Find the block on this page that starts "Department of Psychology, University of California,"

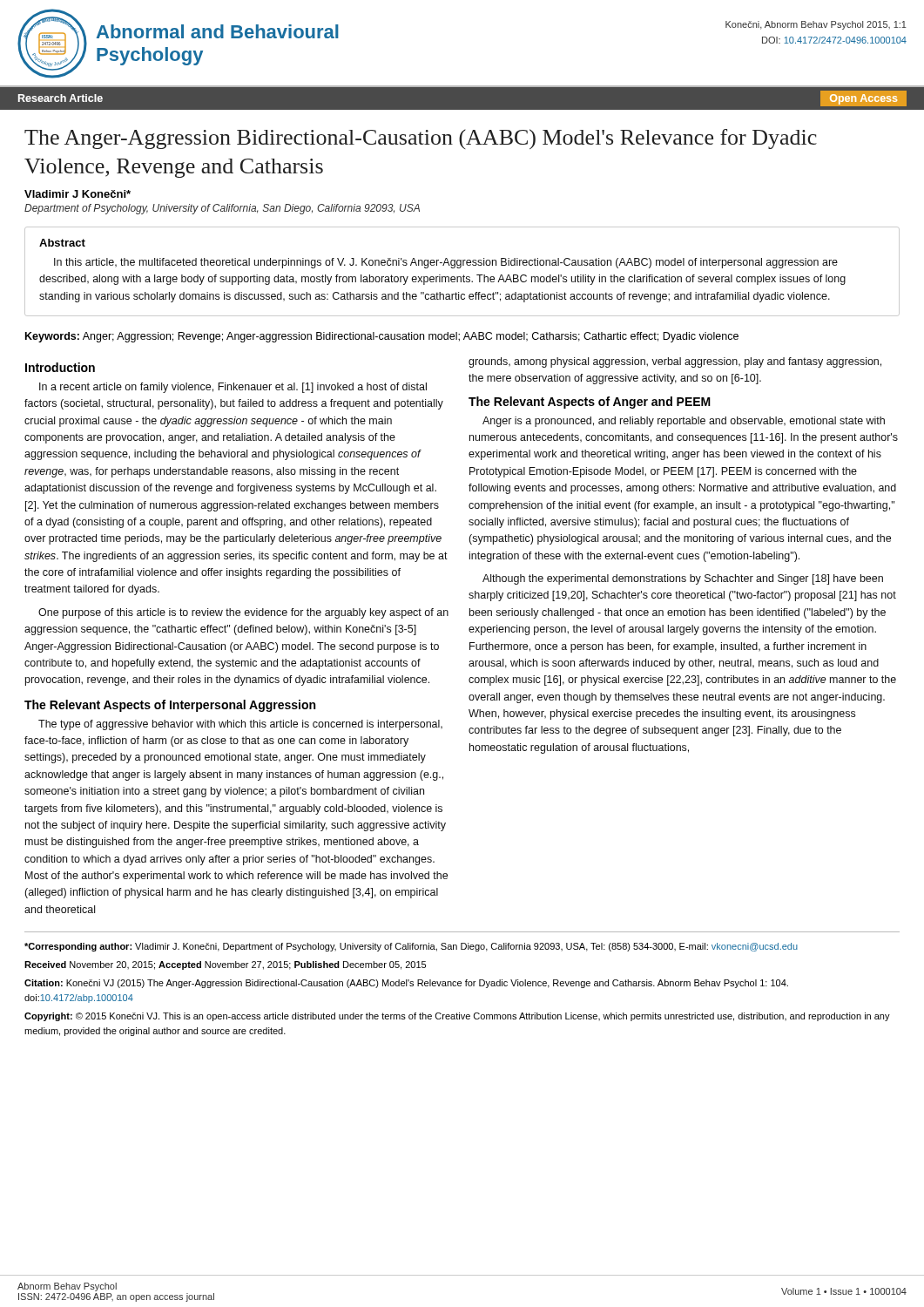point(222,208)
